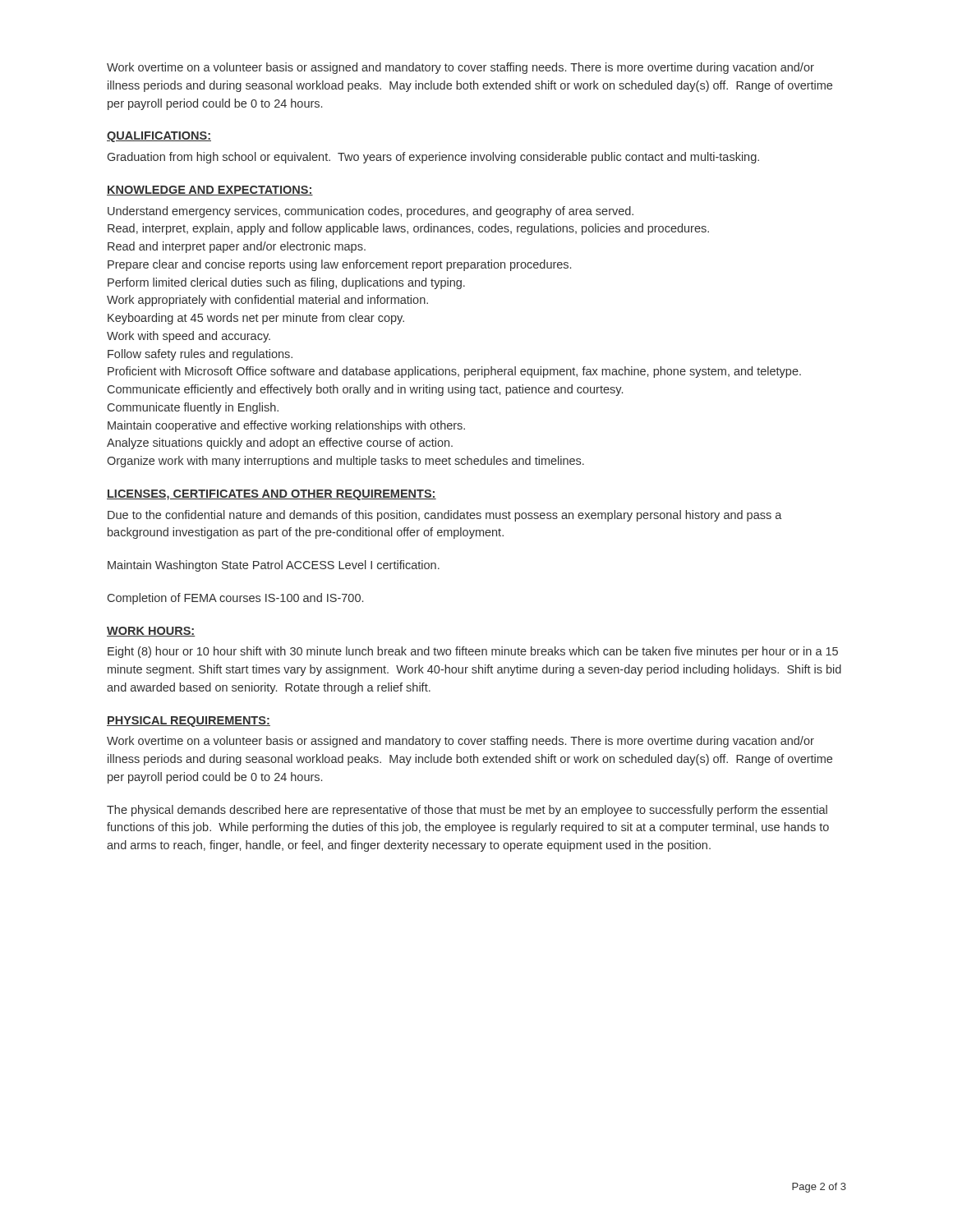Navigate to the block starting "WORK HOURS:"
The height and width of the screenshot is (1232, 953).
point(151,630)
